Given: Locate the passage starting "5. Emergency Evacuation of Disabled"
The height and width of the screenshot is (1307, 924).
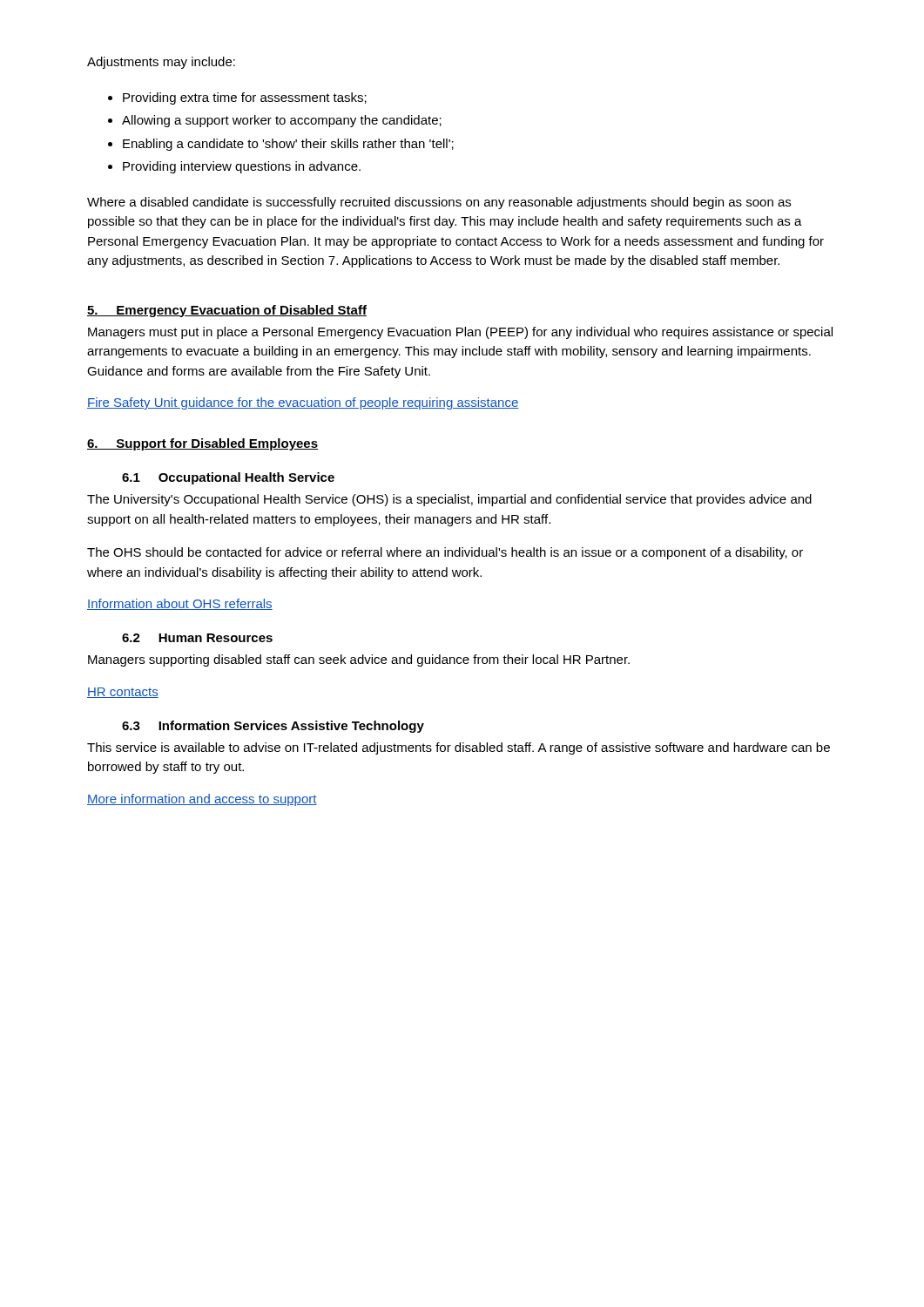Looking at the screenshot, I should [x=227, y=309].
